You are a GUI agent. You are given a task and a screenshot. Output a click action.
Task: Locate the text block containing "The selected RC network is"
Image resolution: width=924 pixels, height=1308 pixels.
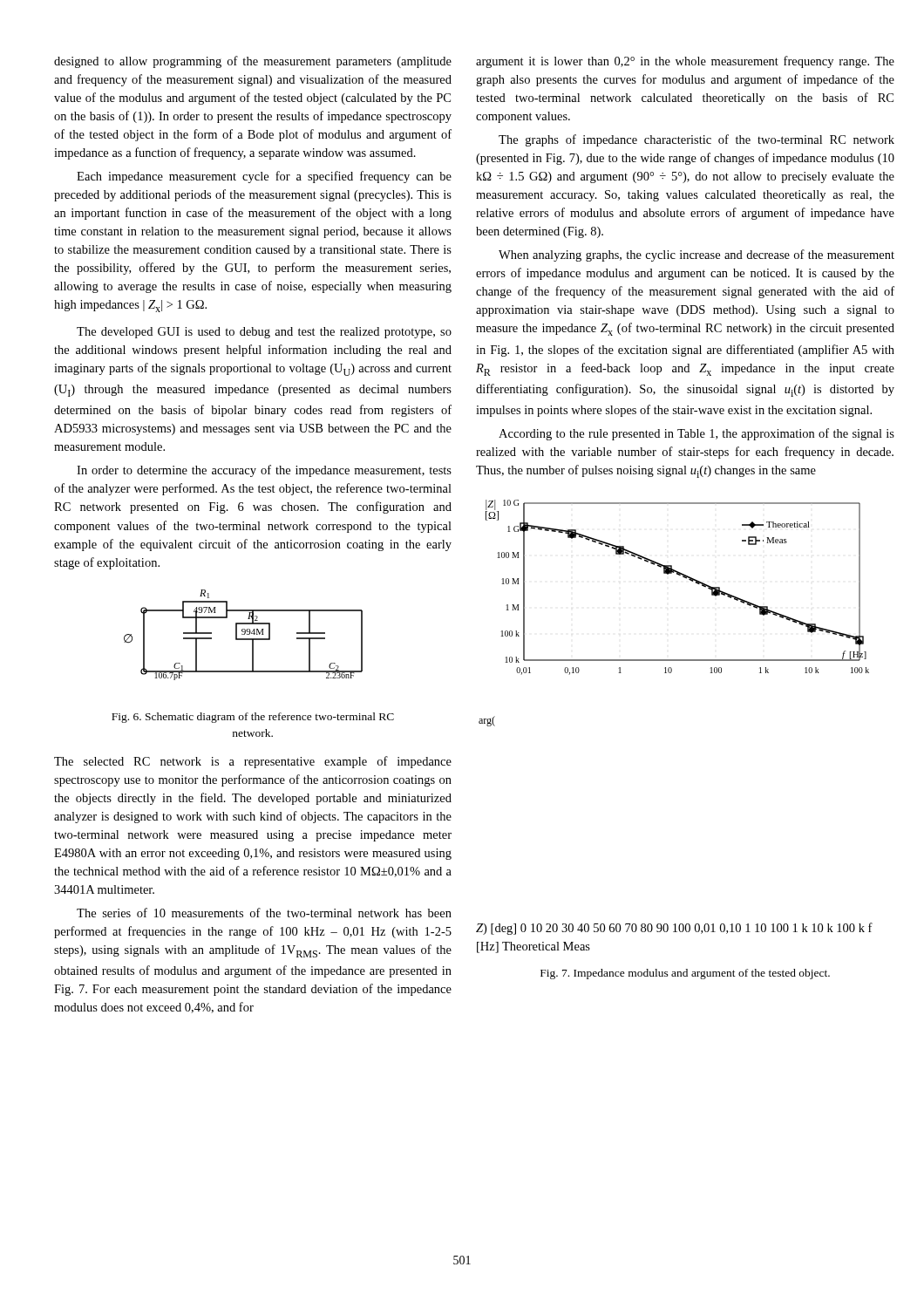pos(253,826)
